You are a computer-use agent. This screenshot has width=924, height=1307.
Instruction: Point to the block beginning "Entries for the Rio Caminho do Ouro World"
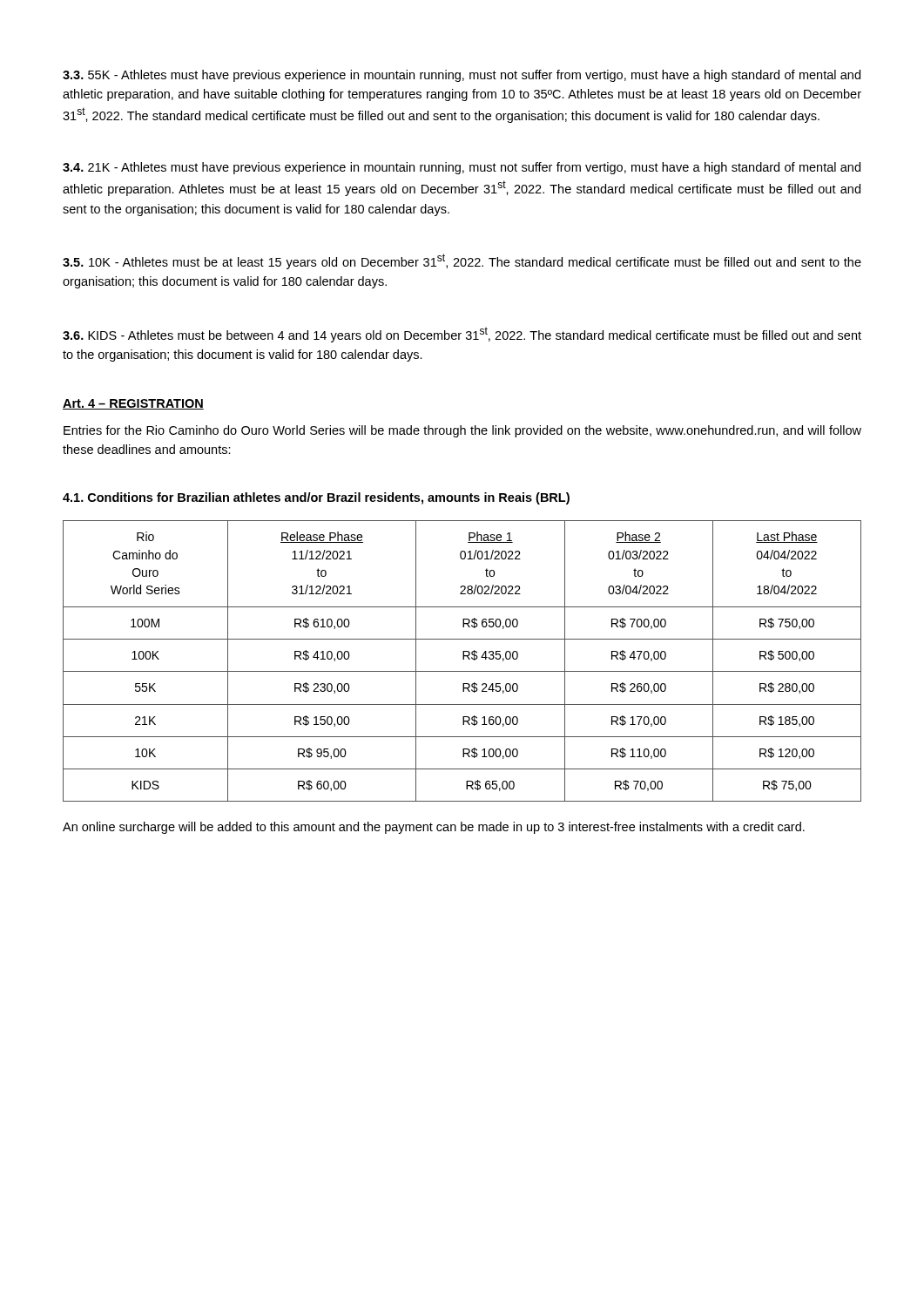coord(462,440)
